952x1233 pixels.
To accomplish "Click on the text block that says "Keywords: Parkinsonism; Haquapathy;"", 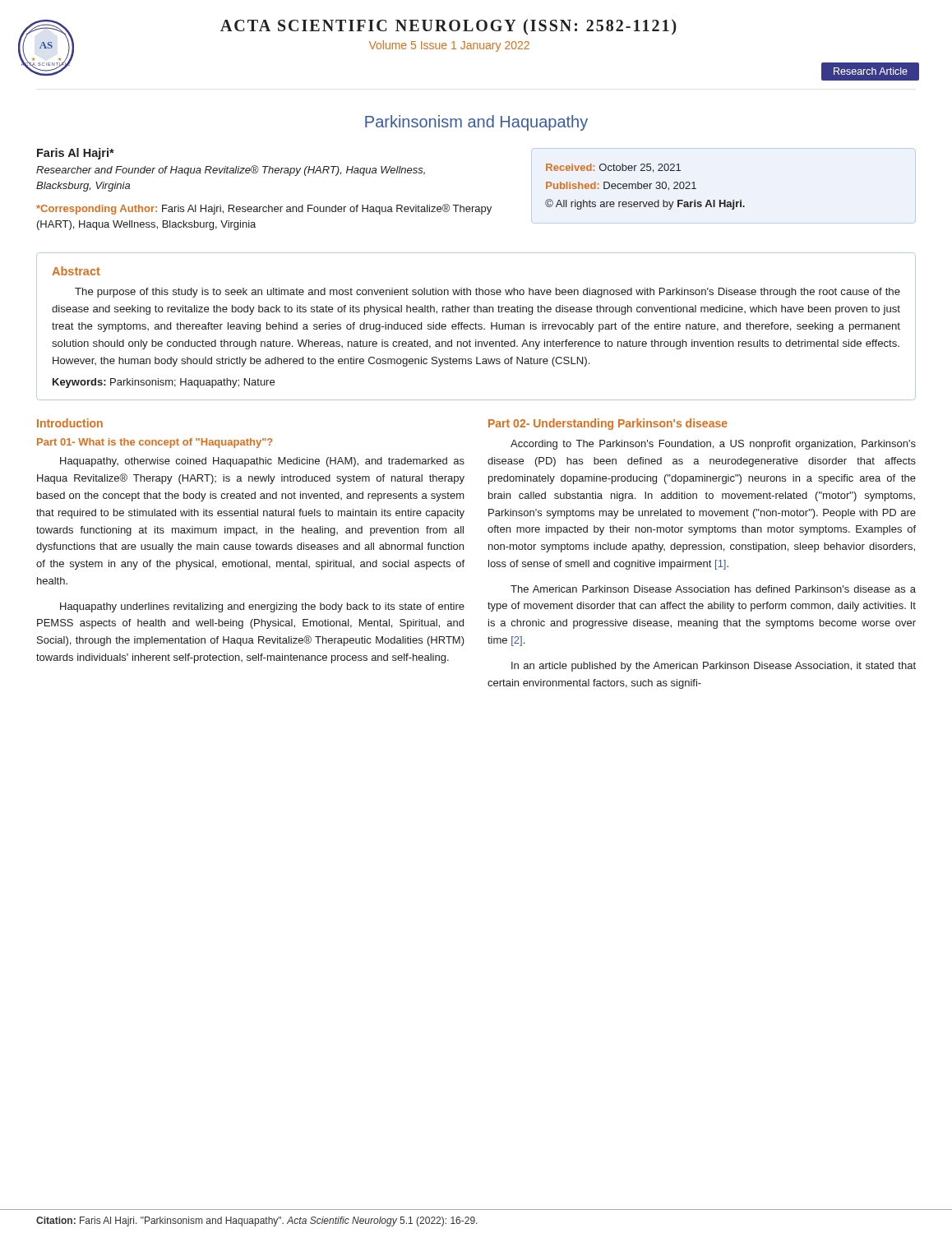I will tap(163, 382).
